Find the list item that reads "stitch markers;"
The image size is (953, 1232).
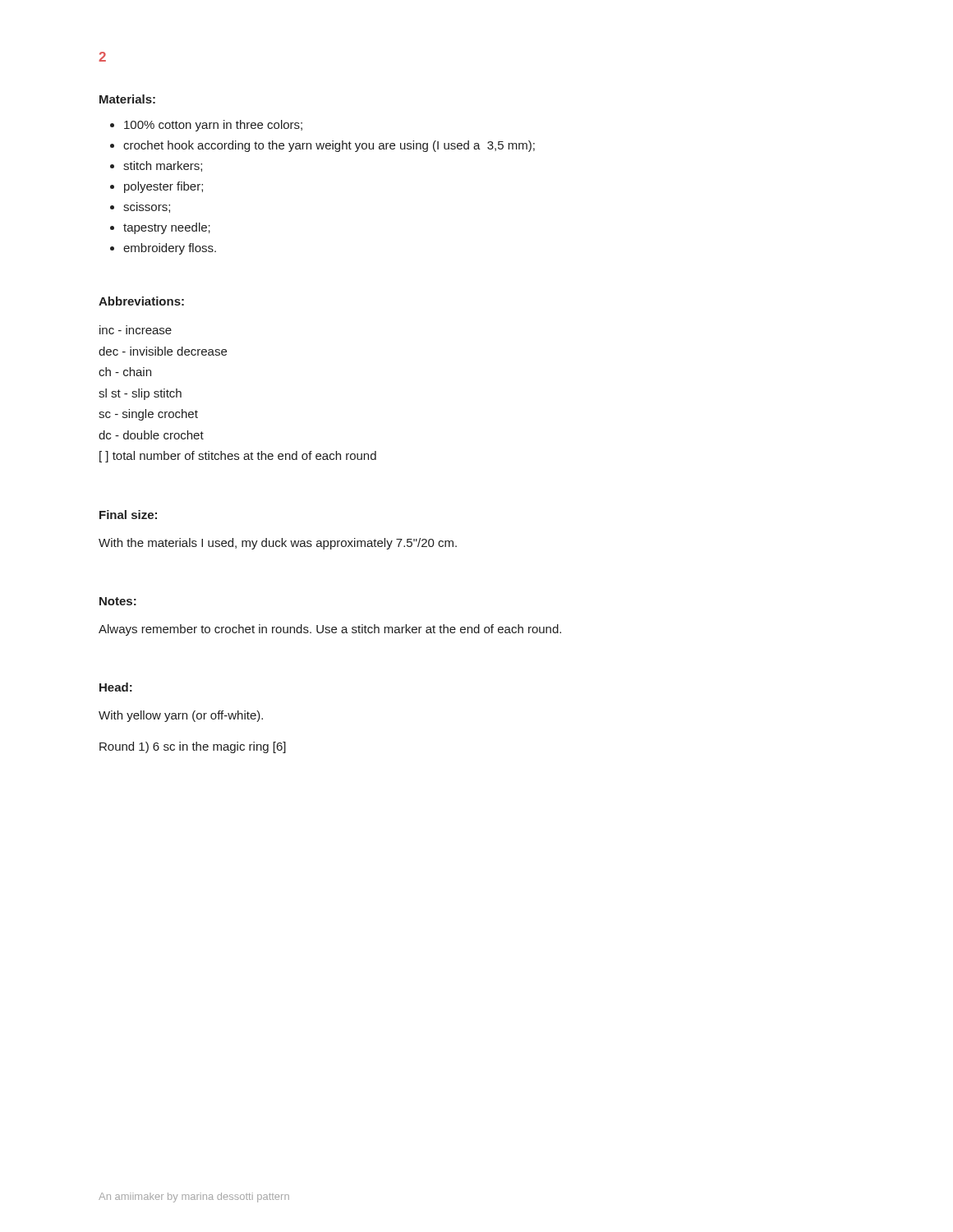163,166
